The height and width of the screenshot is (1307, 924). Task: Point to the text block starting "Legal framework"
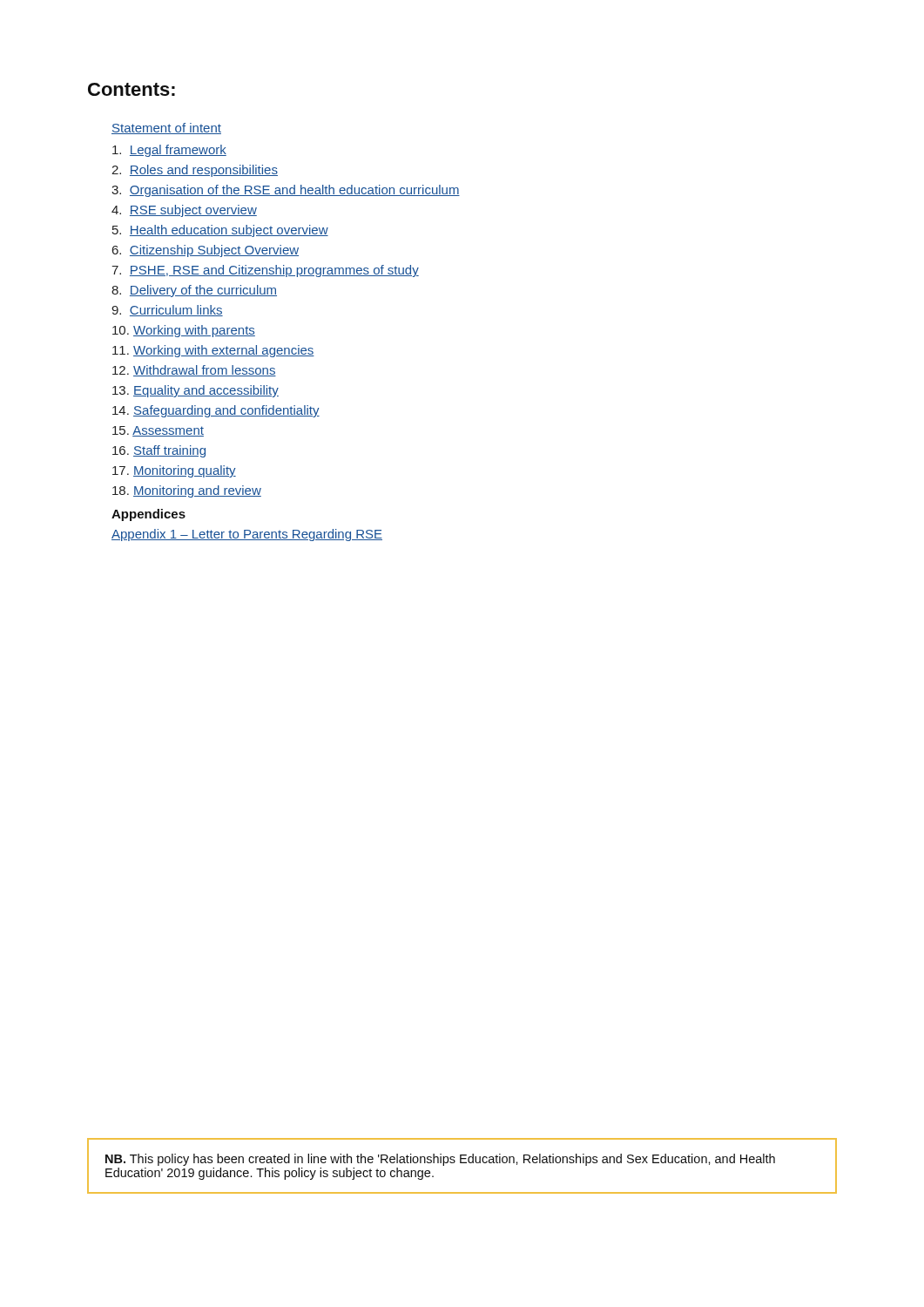pos(169,149)
